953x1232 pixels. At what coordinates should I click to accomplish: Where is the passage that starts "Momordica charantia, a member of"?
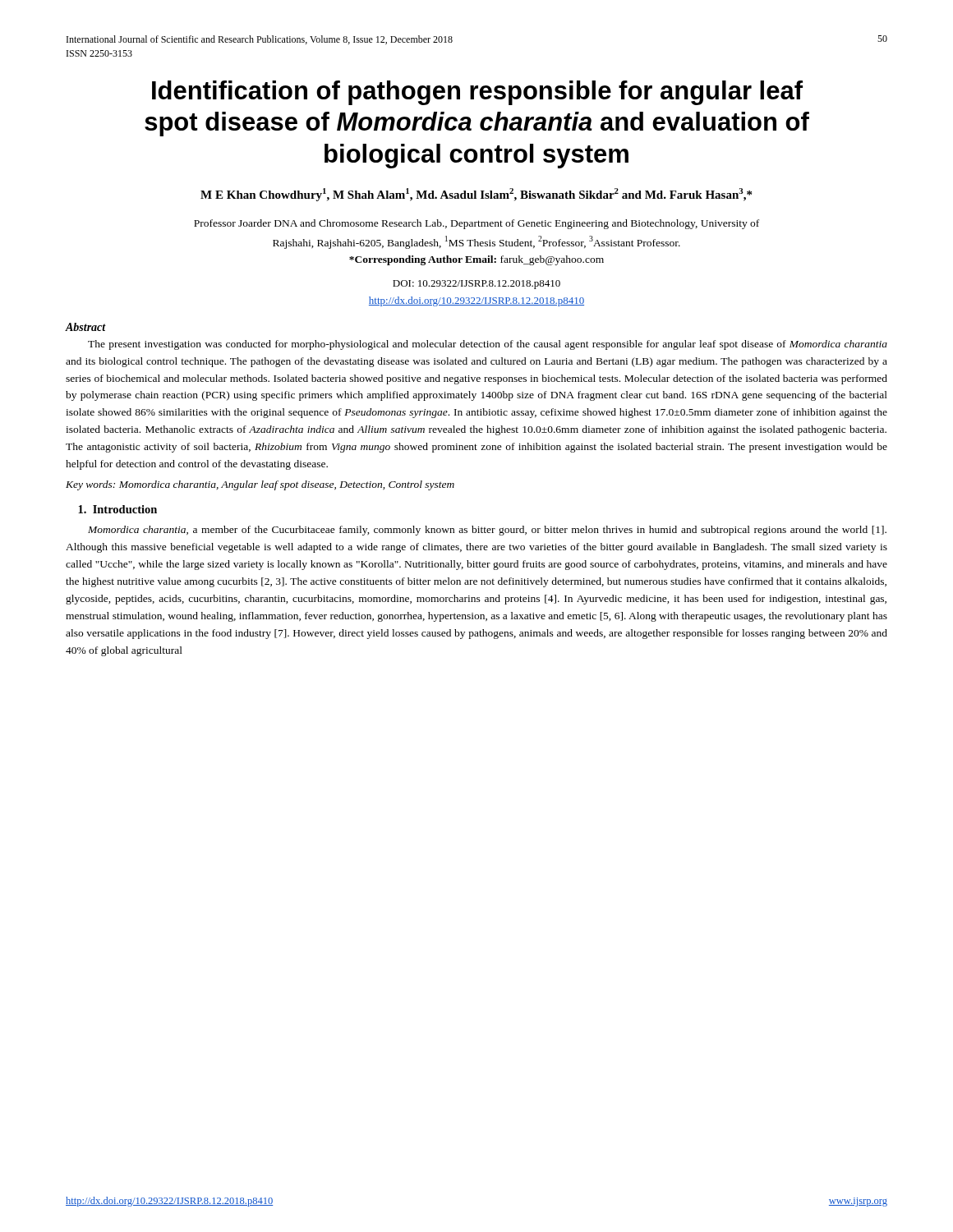click(x=476, y=590)
